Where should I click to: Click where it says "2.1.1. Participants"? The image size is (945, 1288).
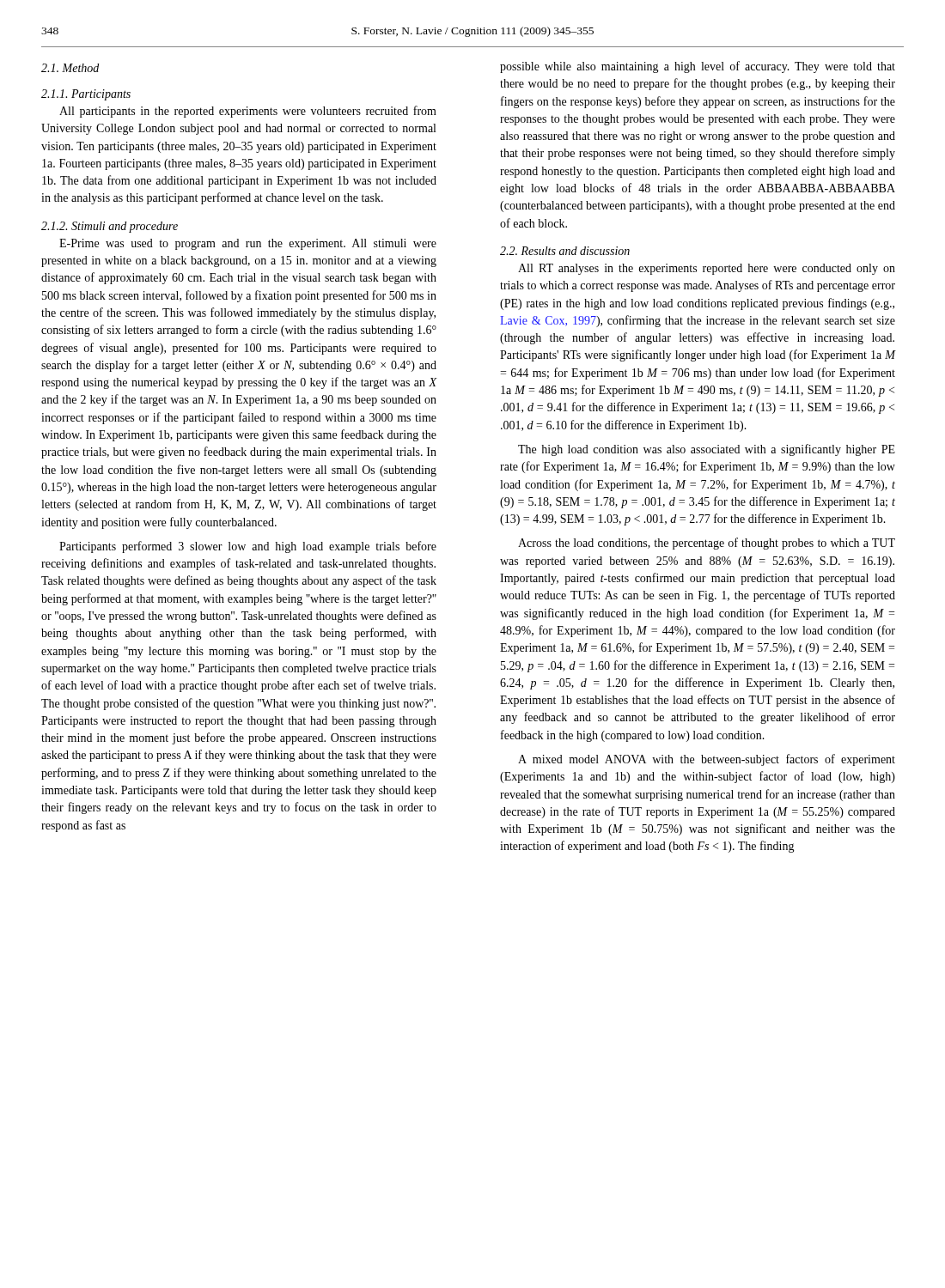(x=86, y=94)
